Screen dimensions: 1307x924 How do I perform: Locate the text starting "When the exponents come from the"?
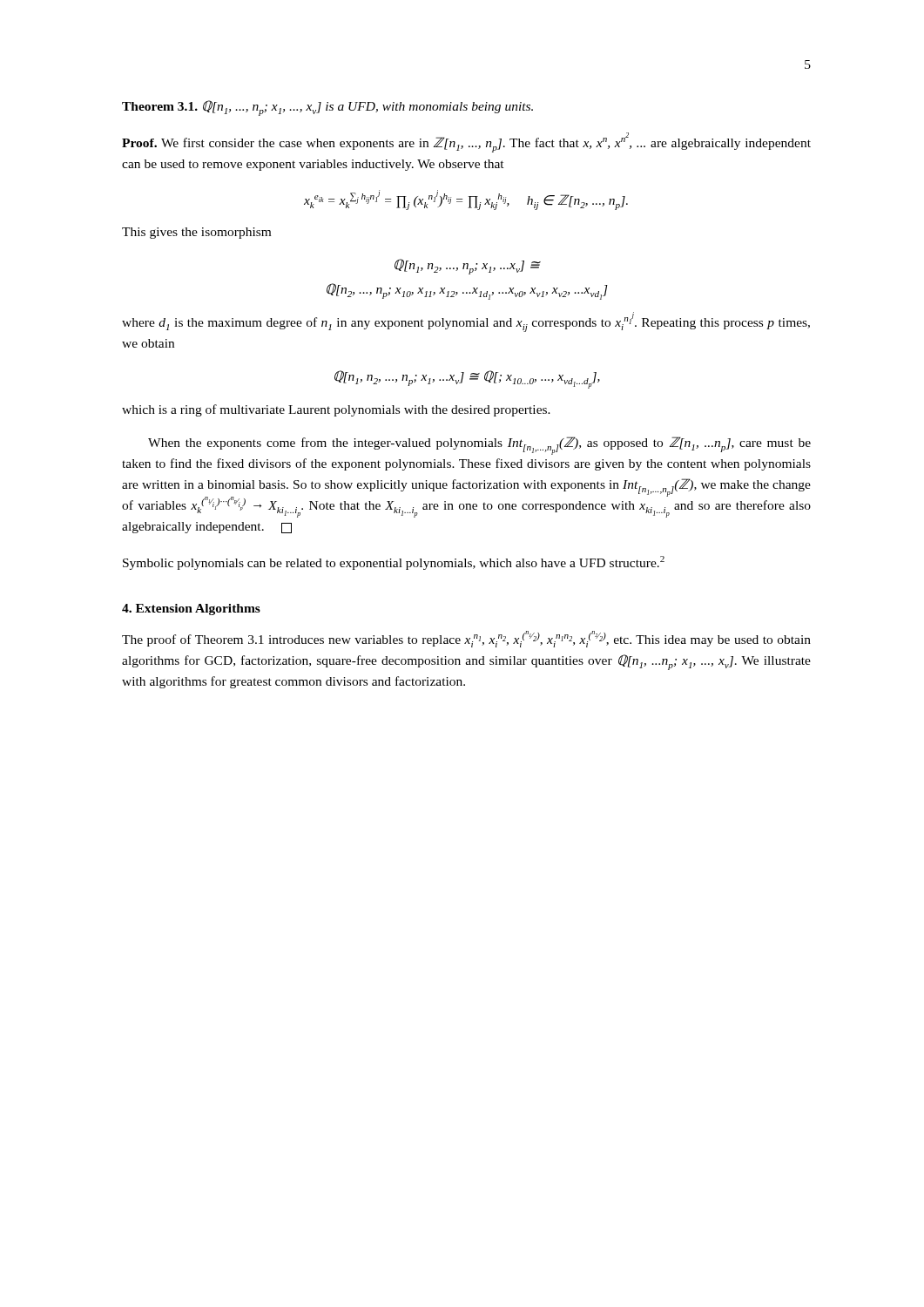[466, 485]
